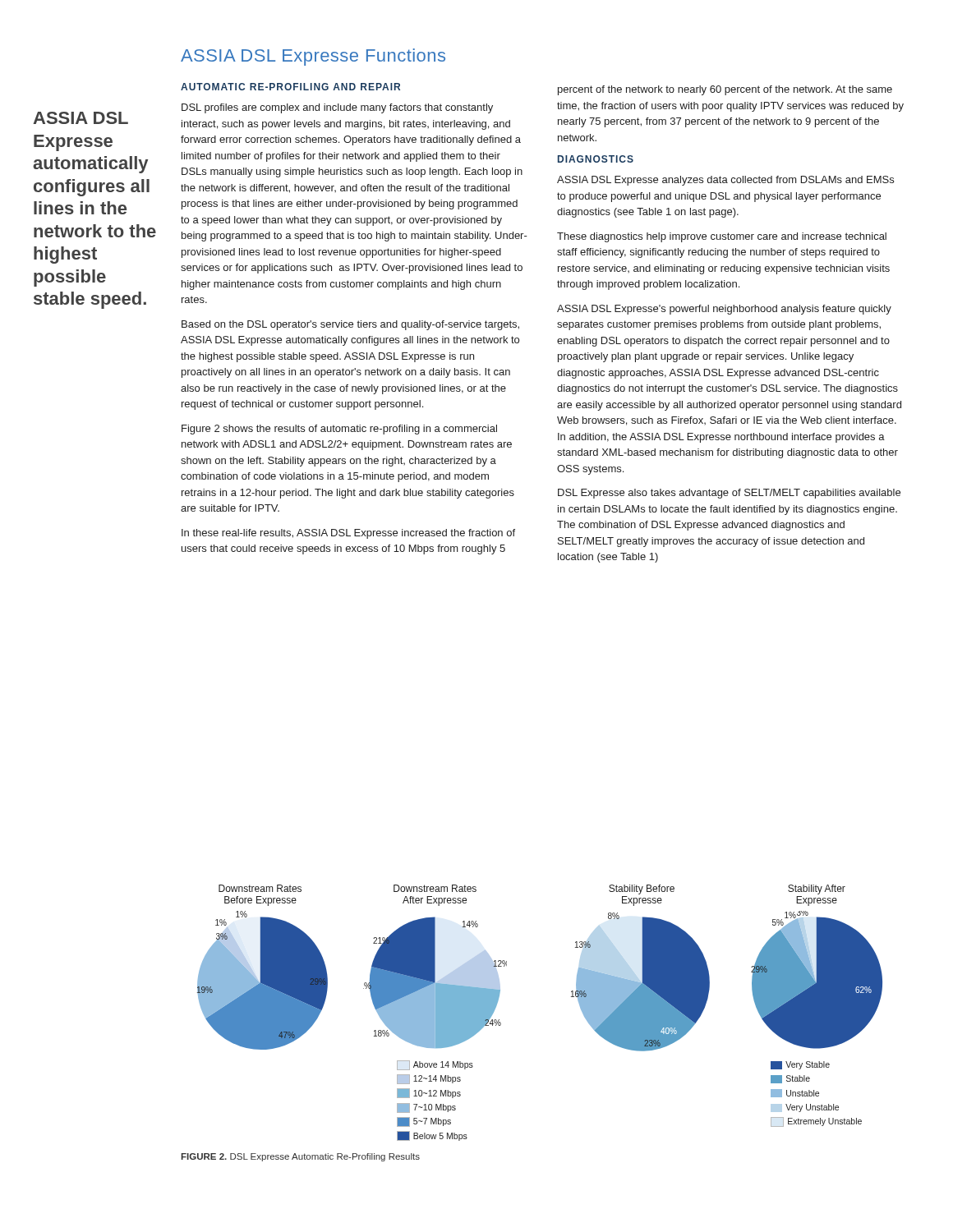Where is the passage that starts "DSL profiles are complex and include many factors"?
Viewport: 953px width, 1232px height.
coord(354,204)
